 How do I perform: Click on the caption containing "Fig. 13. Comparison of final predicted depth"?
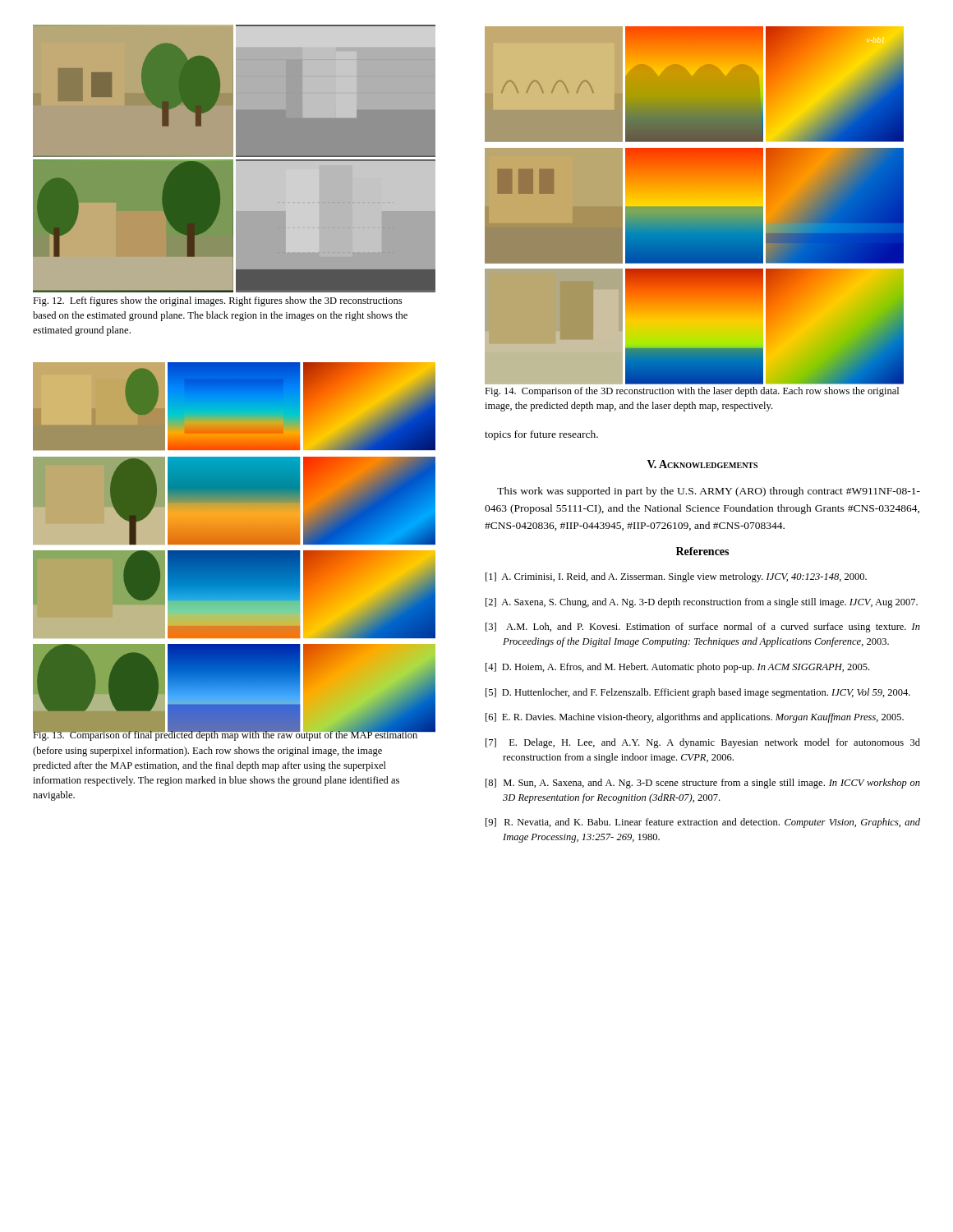[x=226, y=765]
